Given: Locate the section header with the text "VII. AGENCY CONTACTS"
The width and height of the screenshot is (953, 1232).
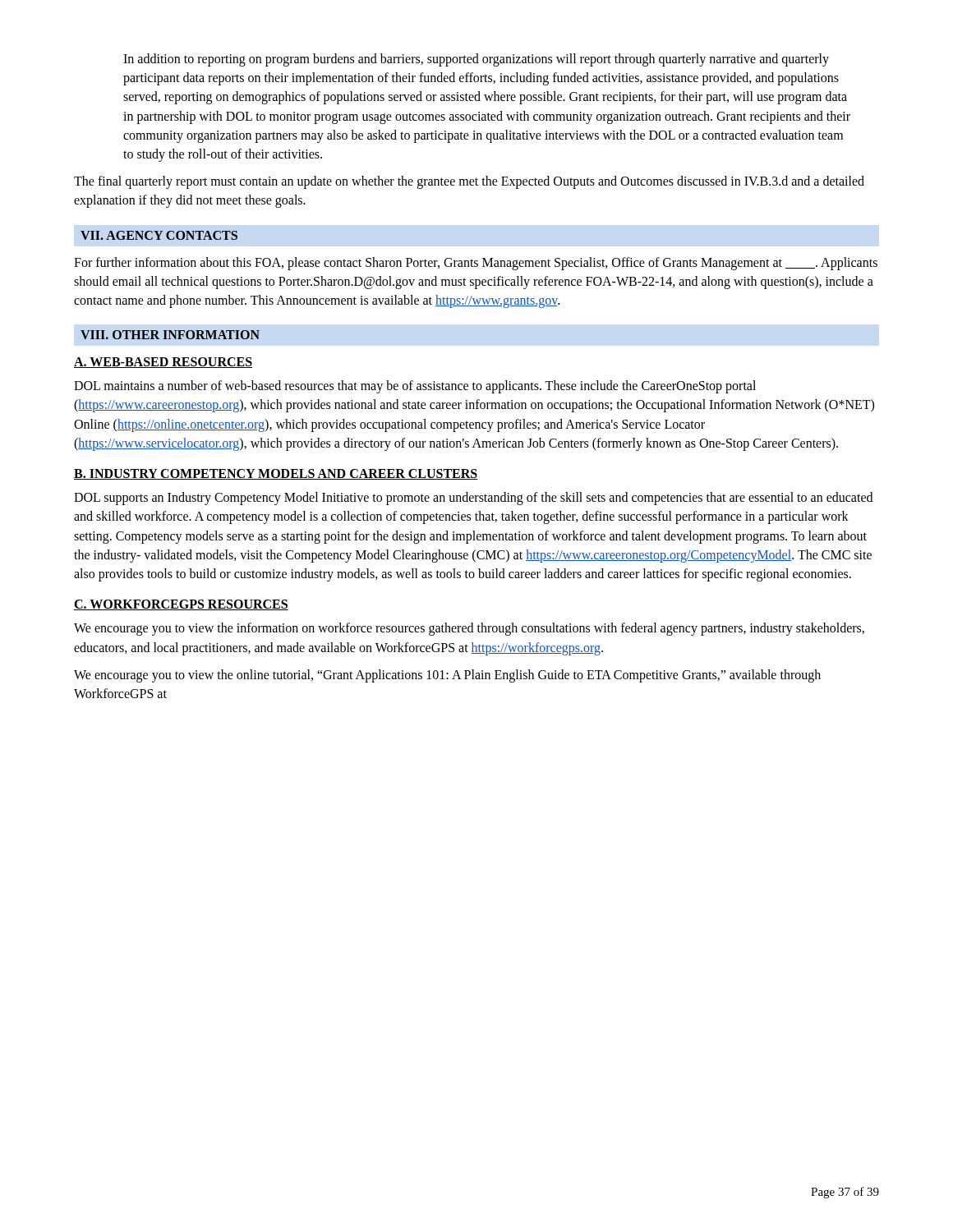Looking at the screenshot, I should tap(159, 235).
